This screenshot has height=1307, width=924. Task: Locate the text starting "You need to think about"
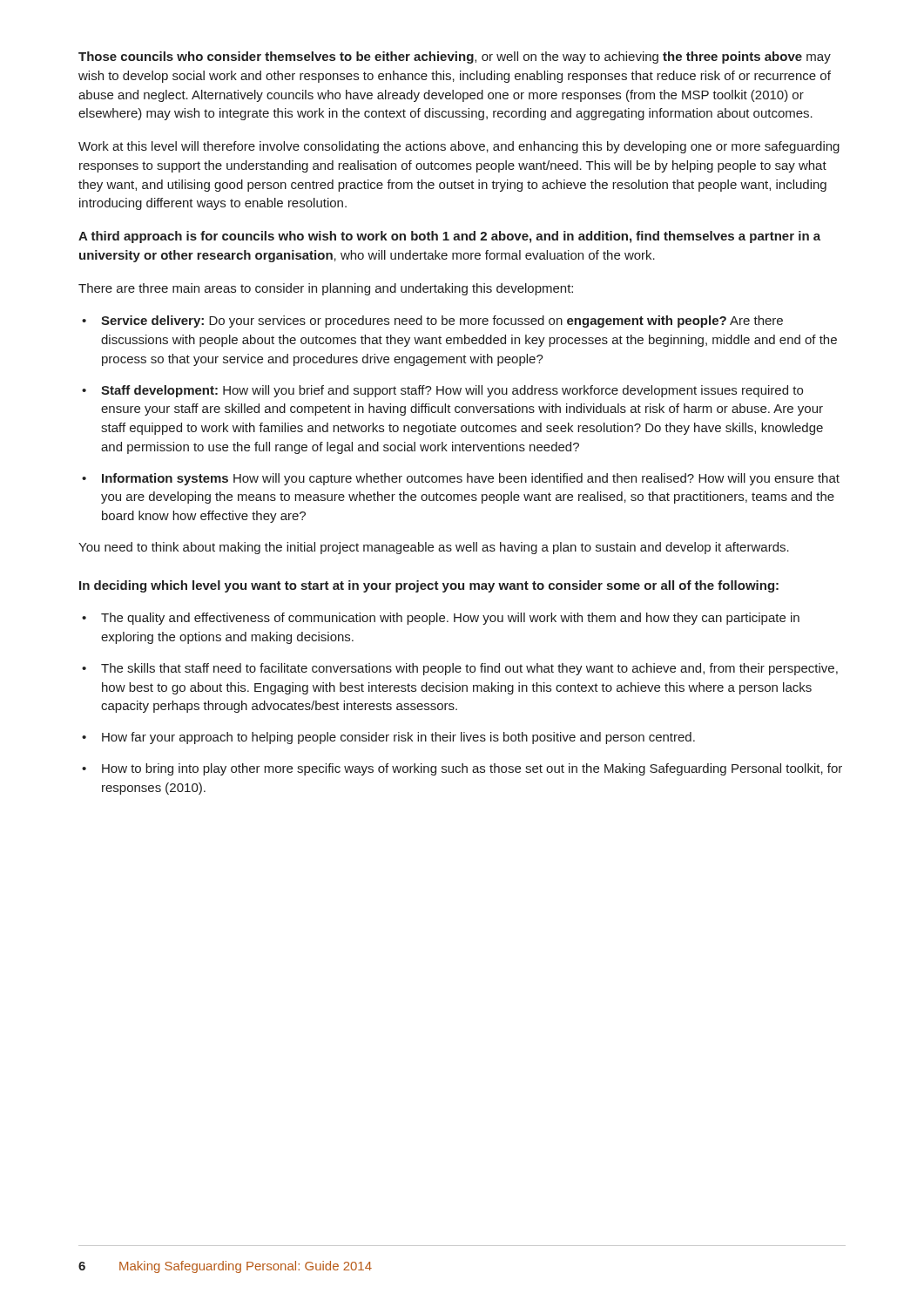[434, 547]
